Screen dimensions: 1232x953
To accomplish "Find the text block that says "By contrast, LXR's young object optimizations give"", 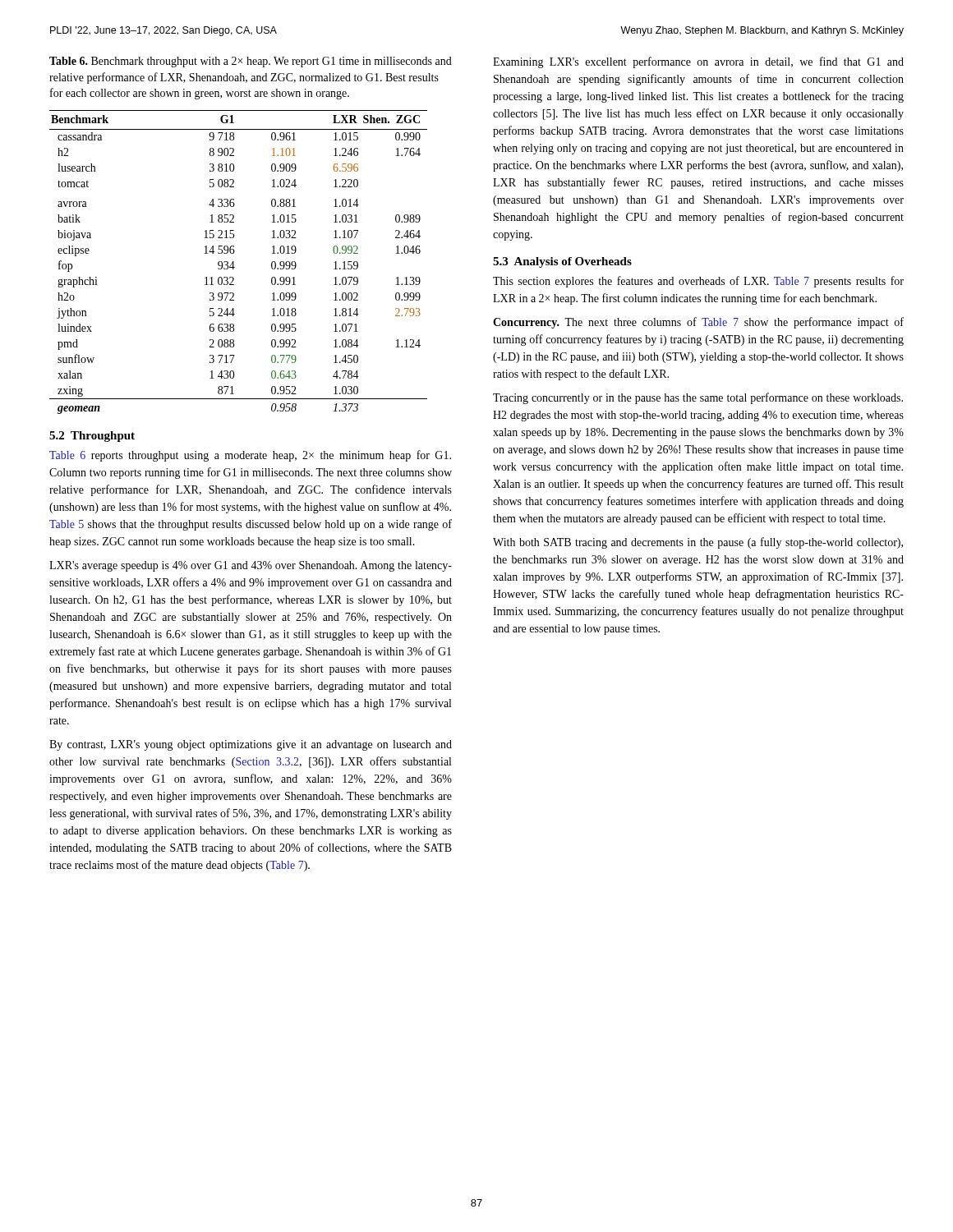I will [251, 805].
